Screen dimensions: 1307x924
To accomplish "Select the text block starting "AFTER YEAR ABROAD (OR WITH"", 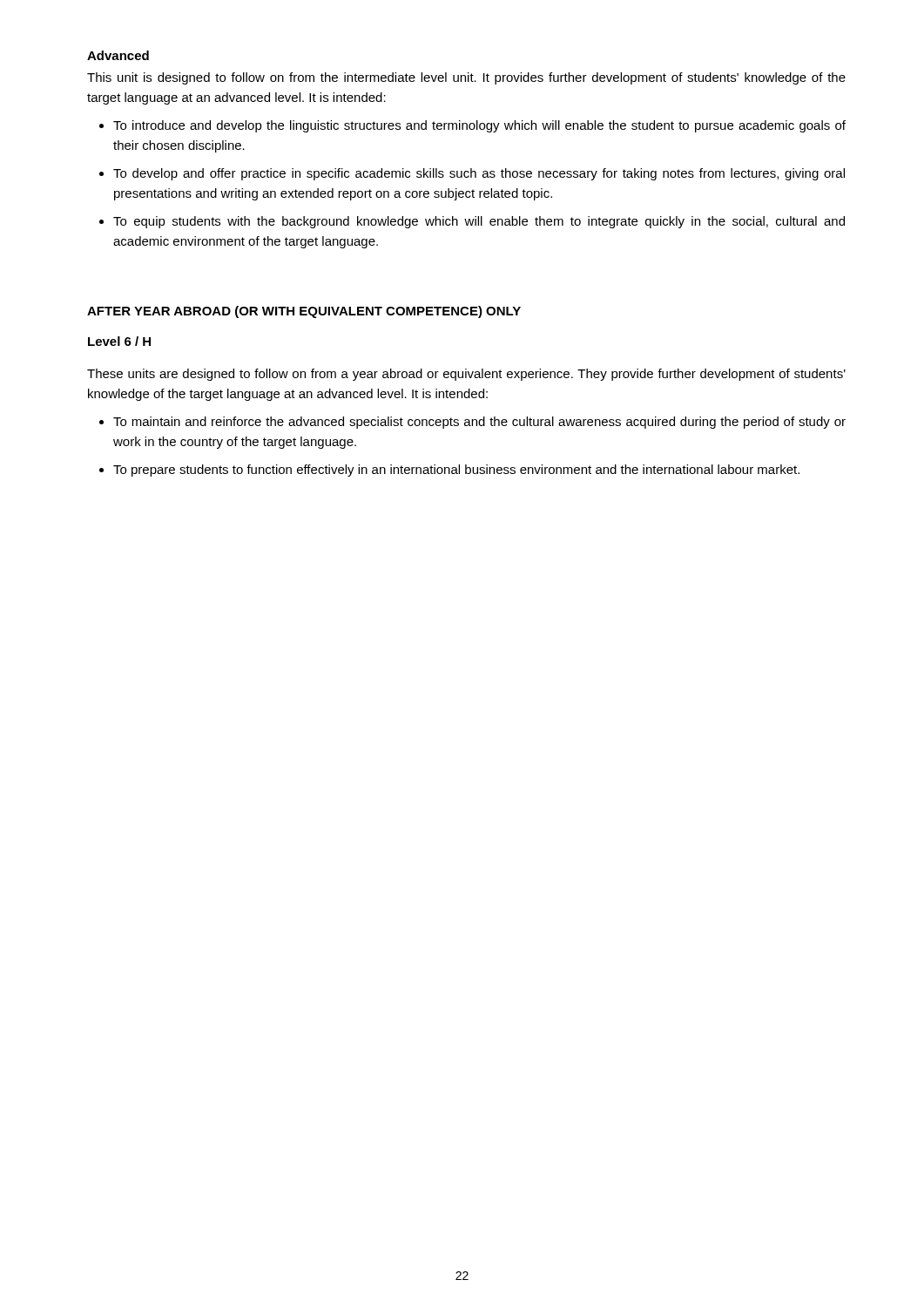I will (x=304, y=311).
